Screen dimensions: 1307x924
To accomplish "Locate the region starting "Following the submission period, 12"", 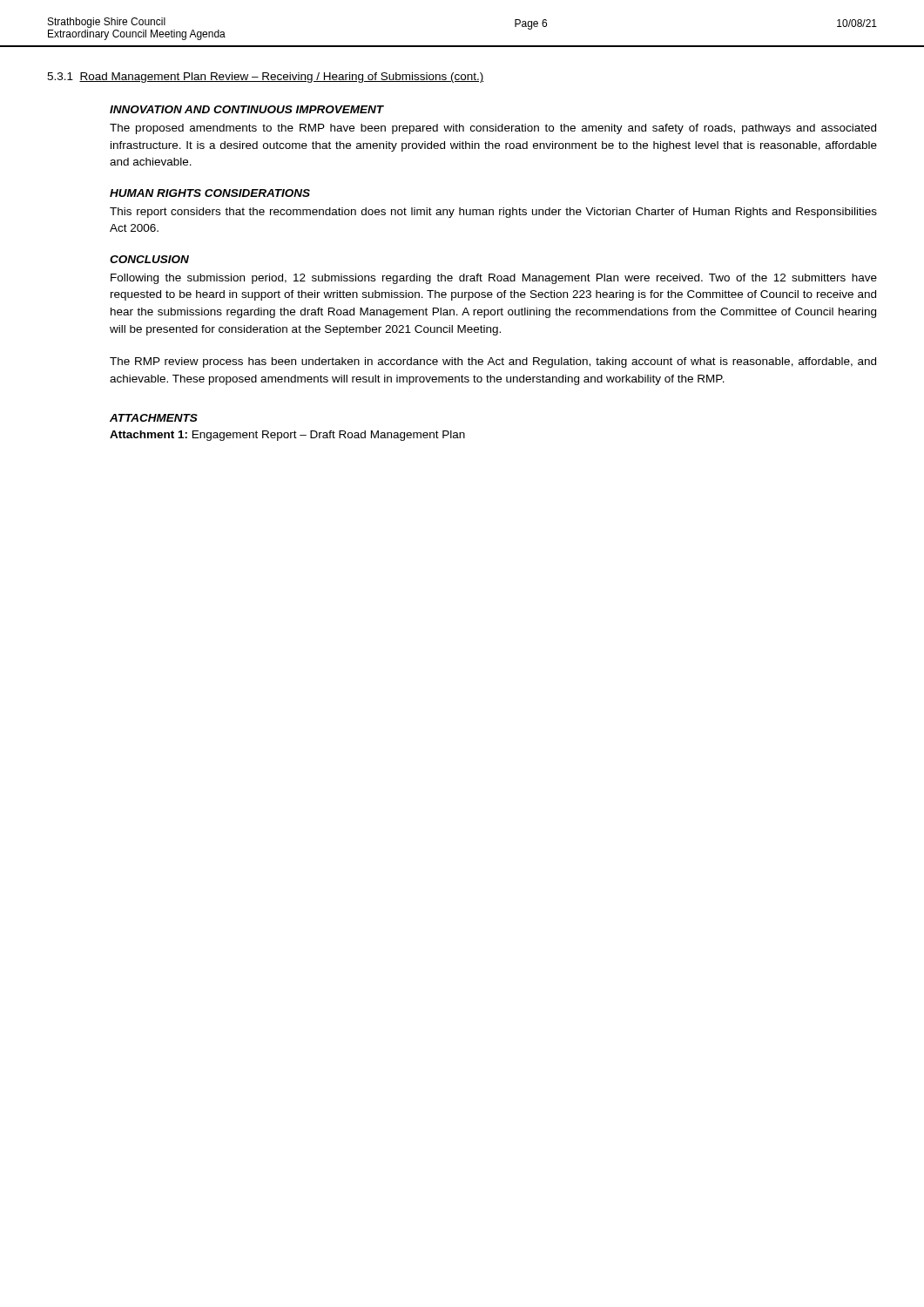I will click(x=493, y=303).
